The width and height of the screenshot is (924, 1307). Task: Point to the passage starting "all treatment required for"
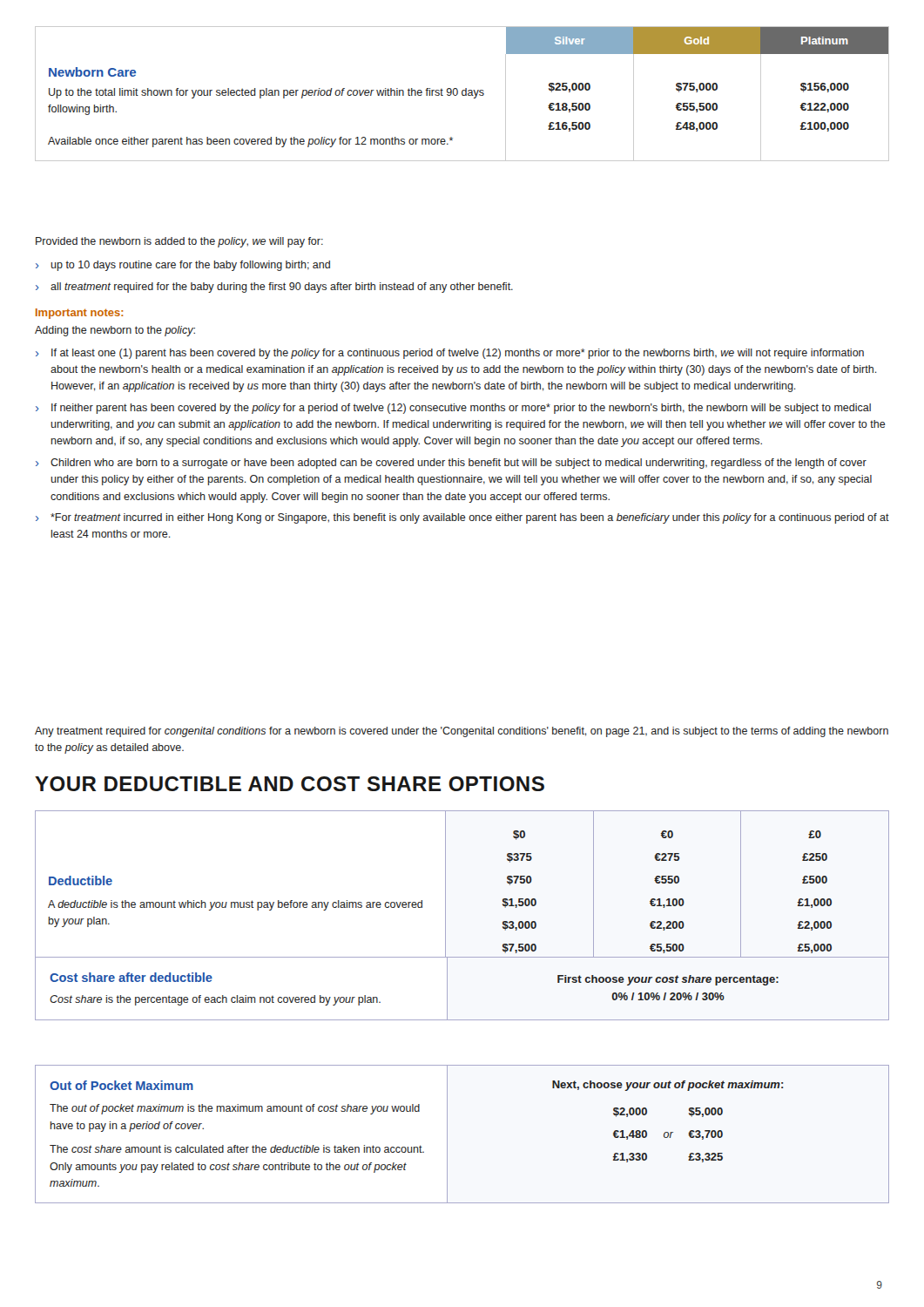pyautogui.click(x=282, y=286)
